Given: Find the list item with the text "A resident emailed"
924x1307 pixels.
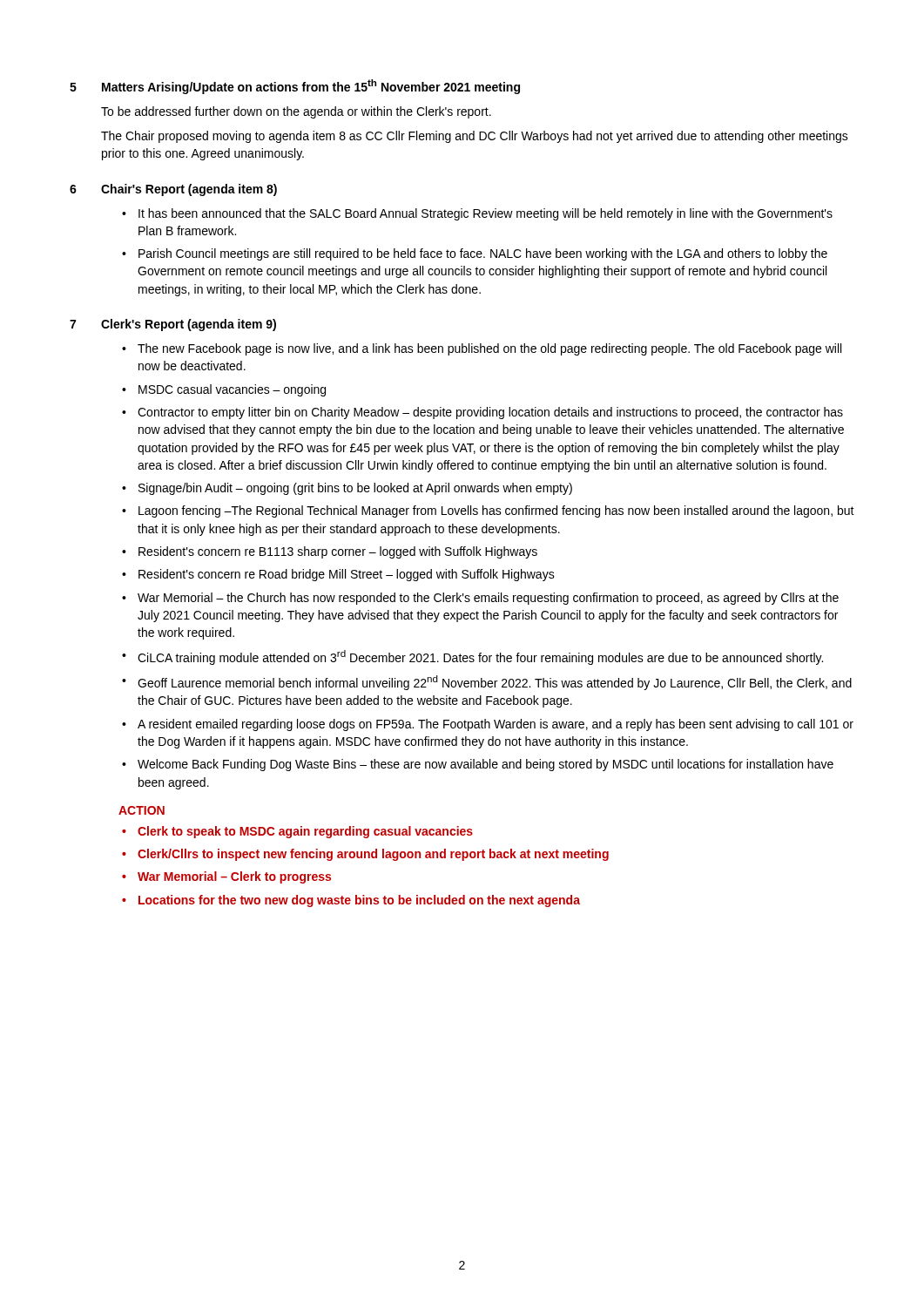Looking at the screenshot, I should click(495, 733).
